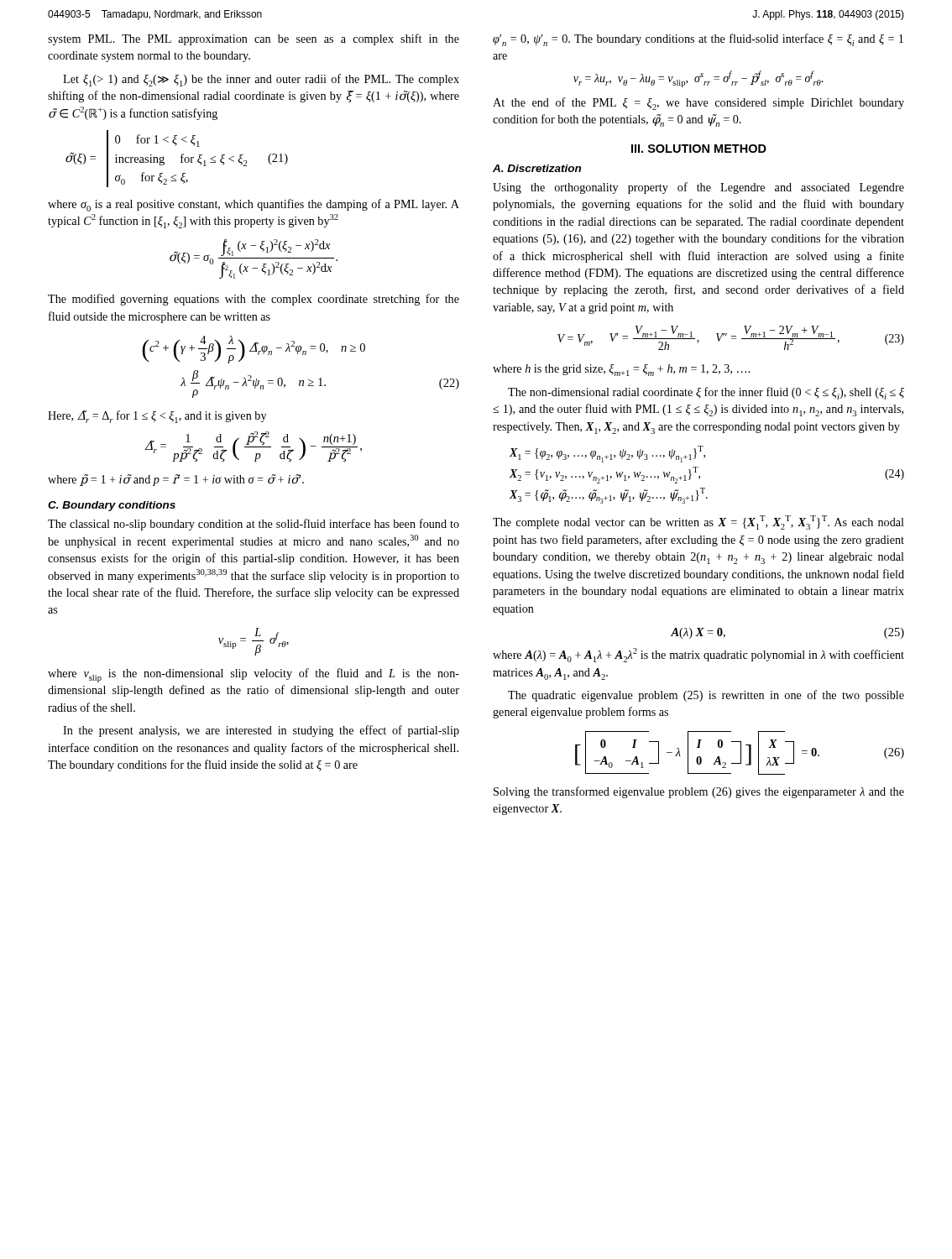Where is the passage that starts "φ′n = 0, ψ′n = 0. The boundary"?

coord(698,47)
